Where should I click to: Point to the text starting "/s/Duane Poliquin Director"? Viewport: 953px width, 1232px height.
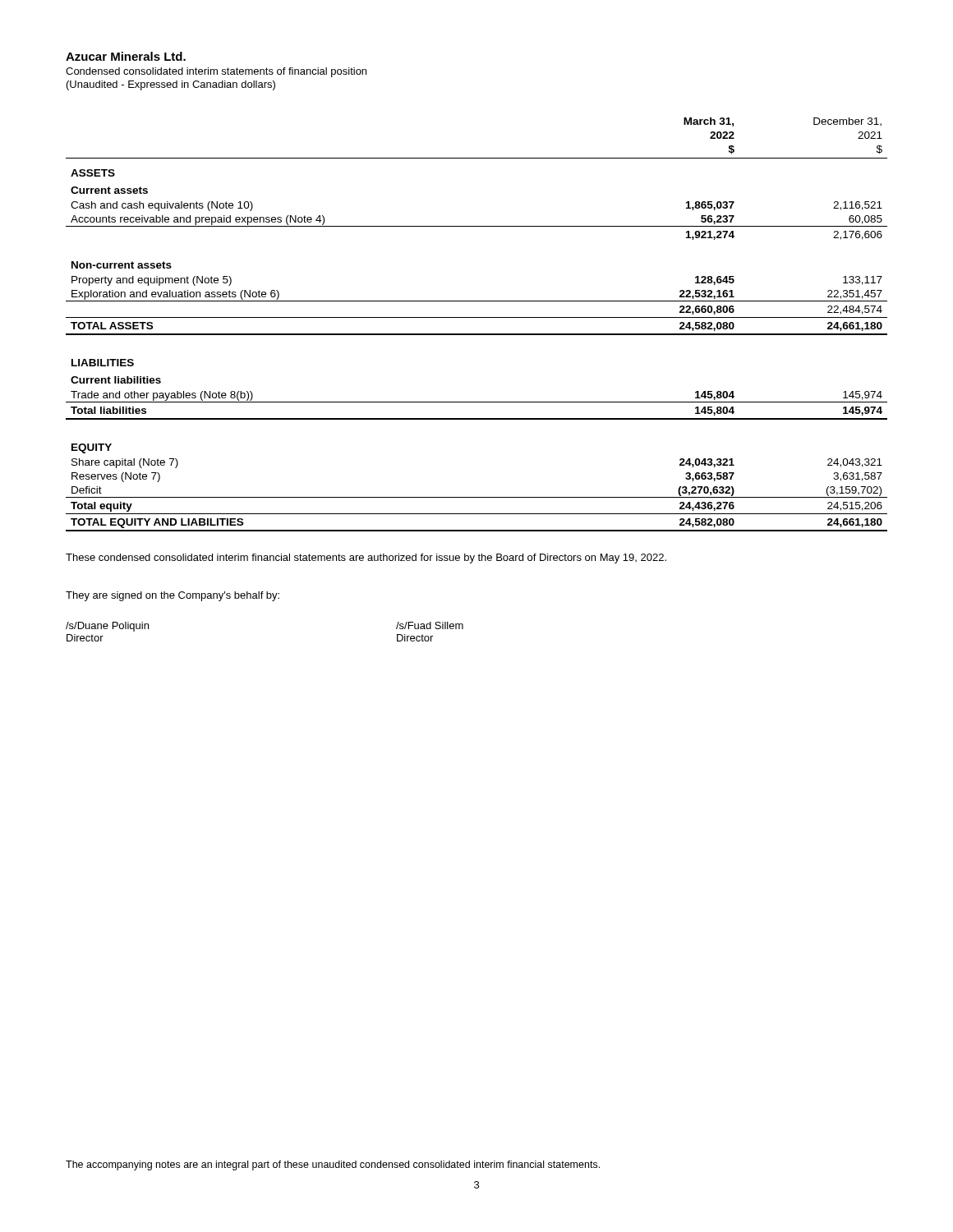point(108,631)
